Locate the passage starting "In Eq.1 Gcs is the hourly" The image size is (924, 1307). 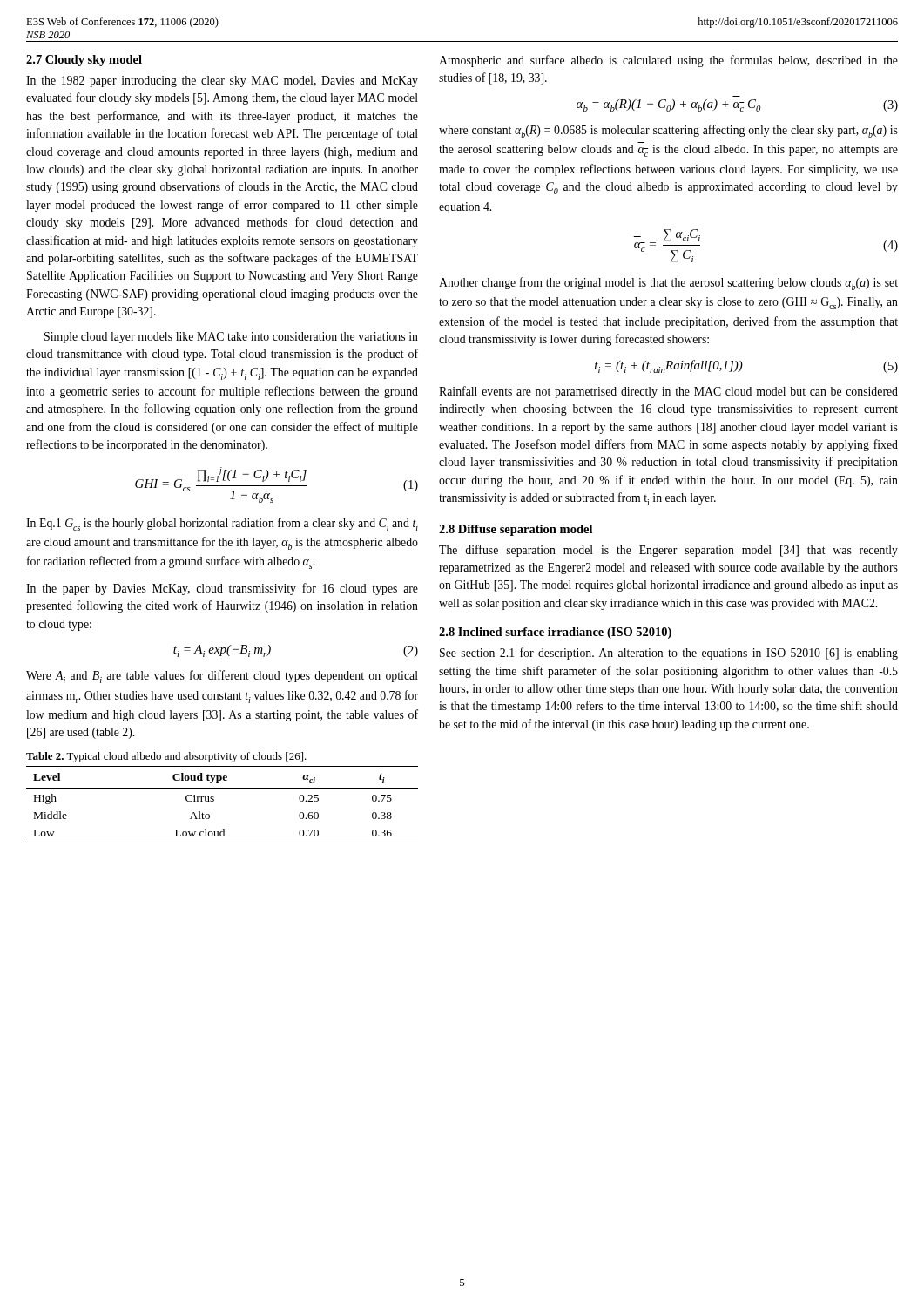coord(222,544)
